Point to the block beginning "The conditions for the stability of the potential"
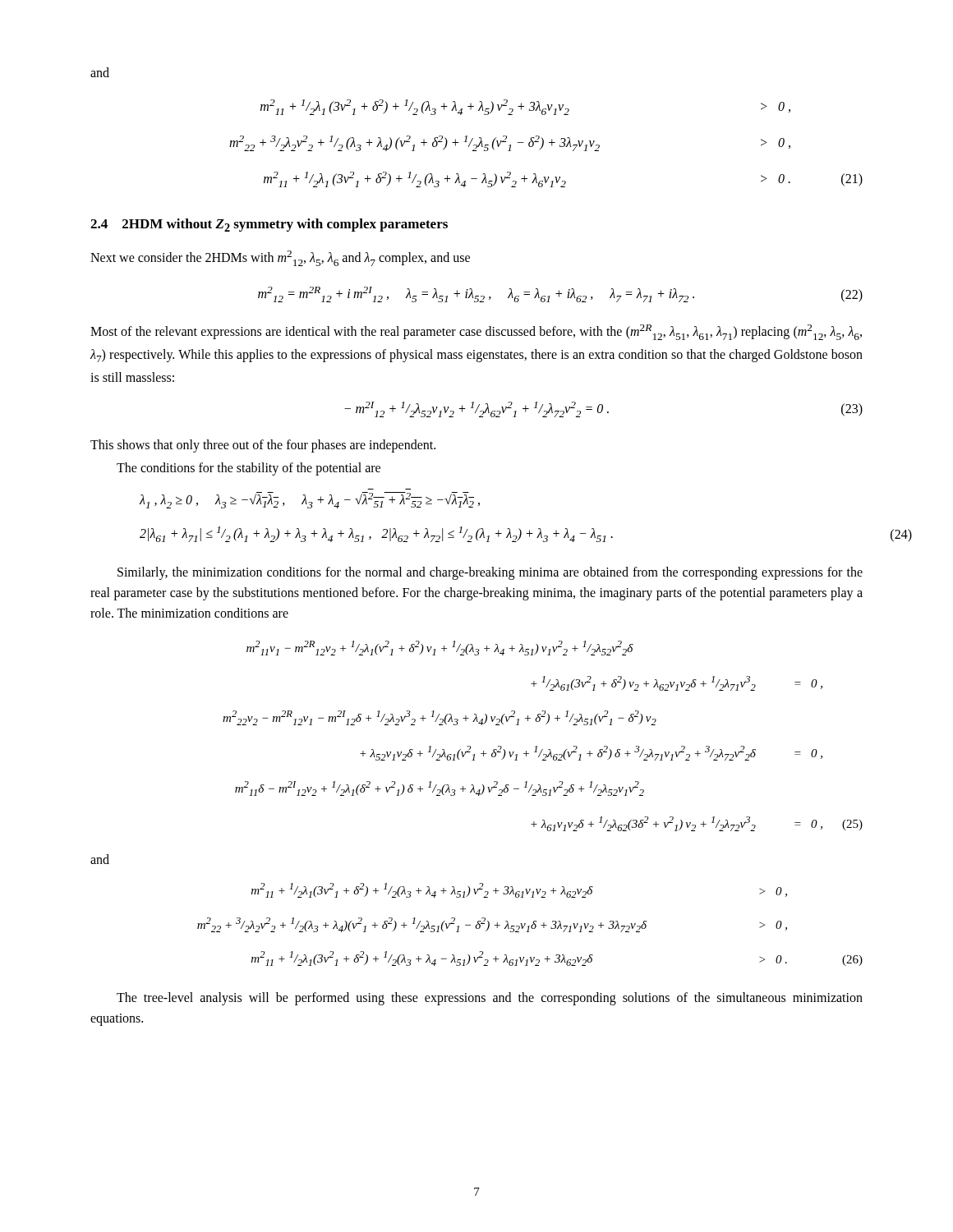Screen dimensions: 1232x953 pos(249,468)
